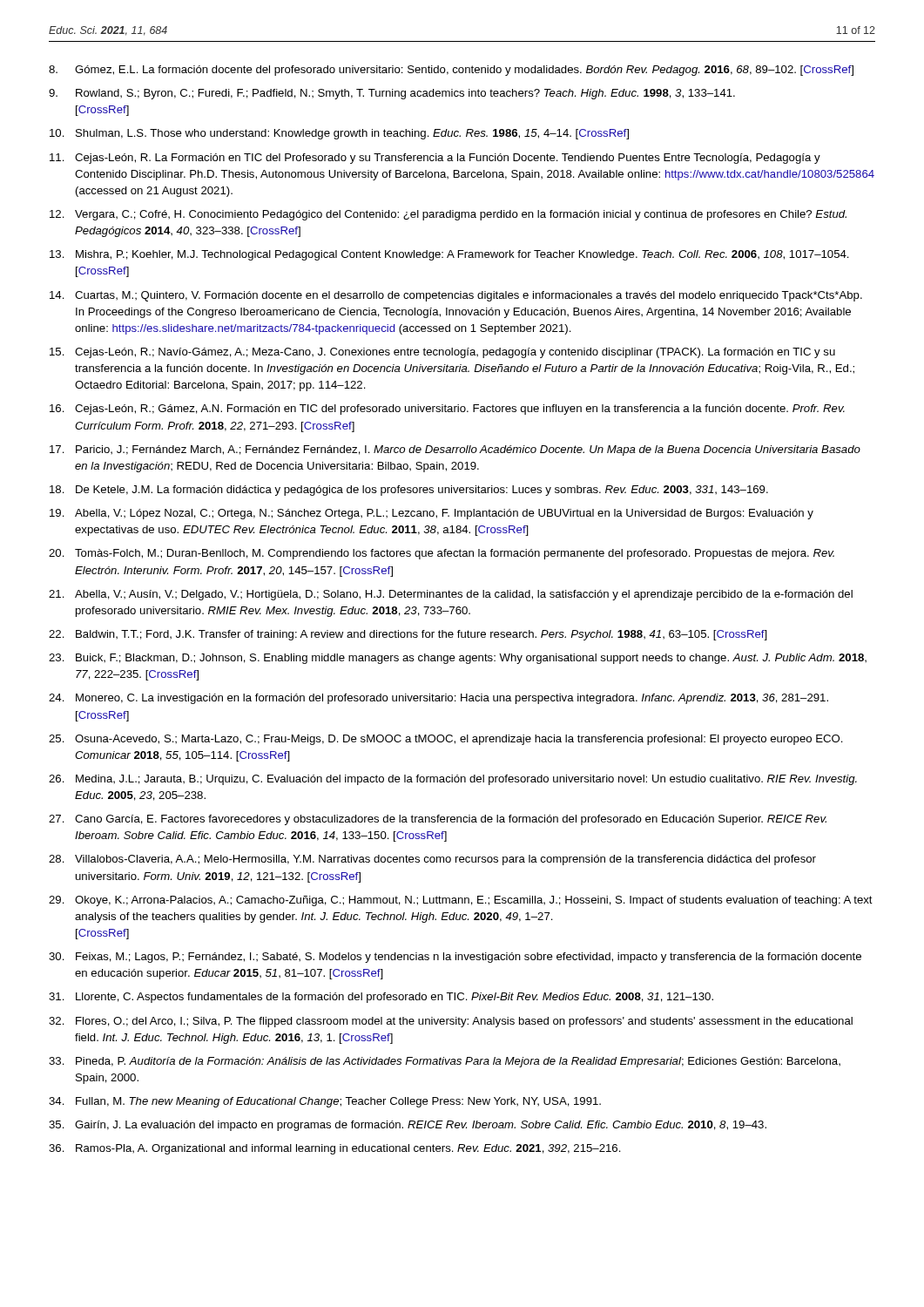Click on the list item with the text "20. Tomàs-Folch, M.; Duran-Benlloch, M. Comprendiendo los"
The height and width of the screenshot is (1307, 924).
462,562
